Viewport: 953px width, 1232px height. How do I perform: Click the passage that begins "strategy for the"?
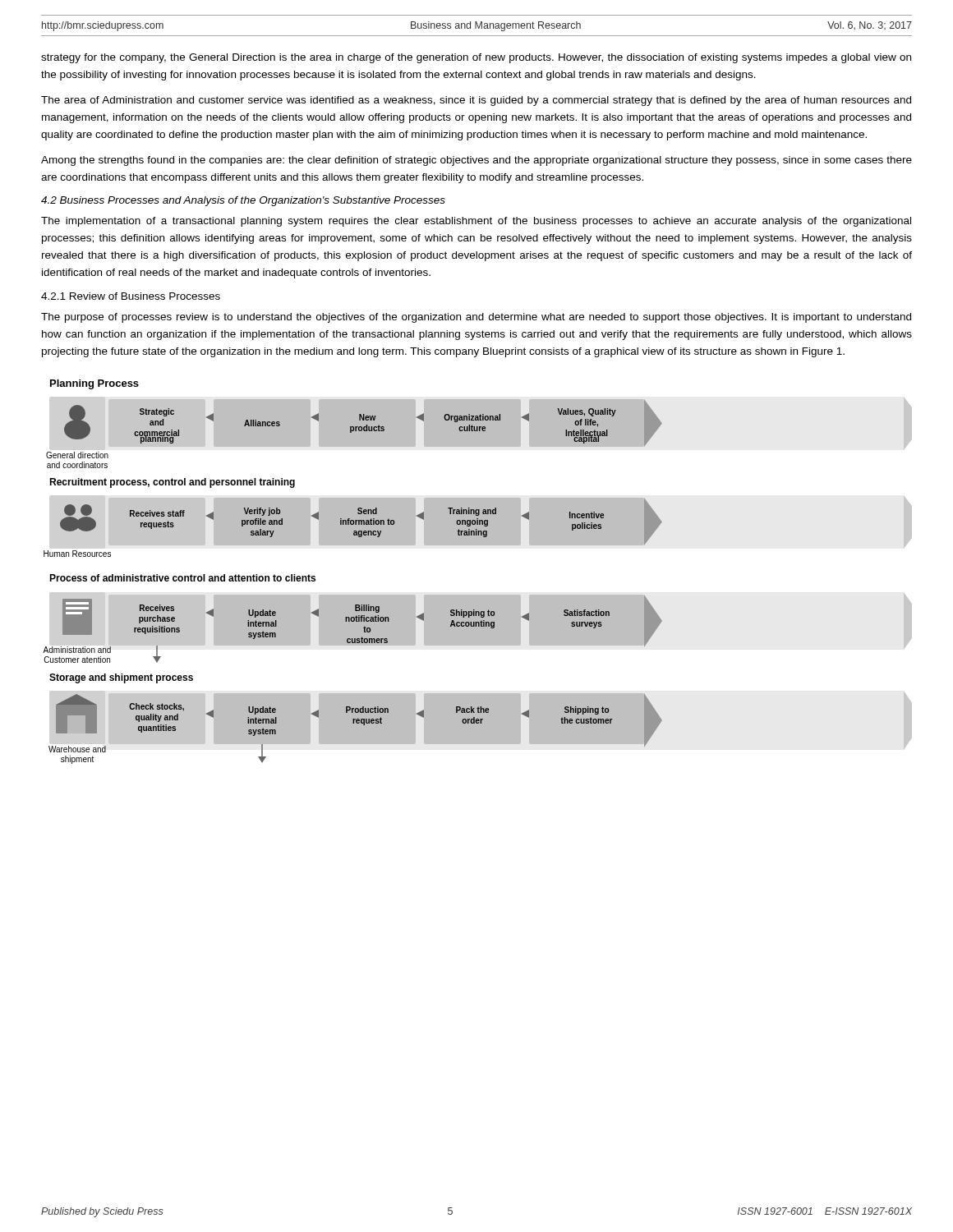tap(476, 66)
